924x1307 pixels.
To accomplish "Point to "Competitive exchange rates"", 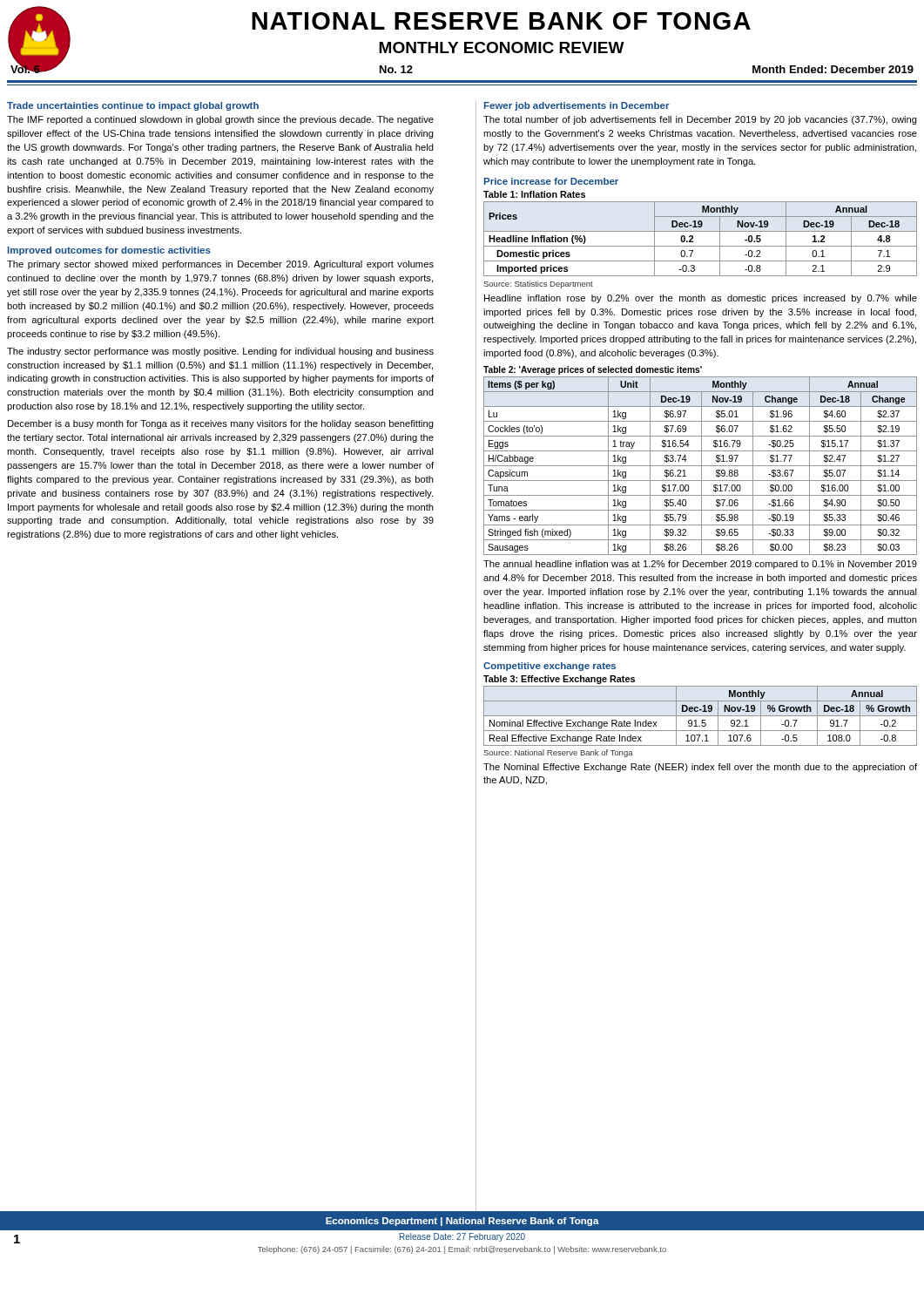I will click(x=550, y=665).
